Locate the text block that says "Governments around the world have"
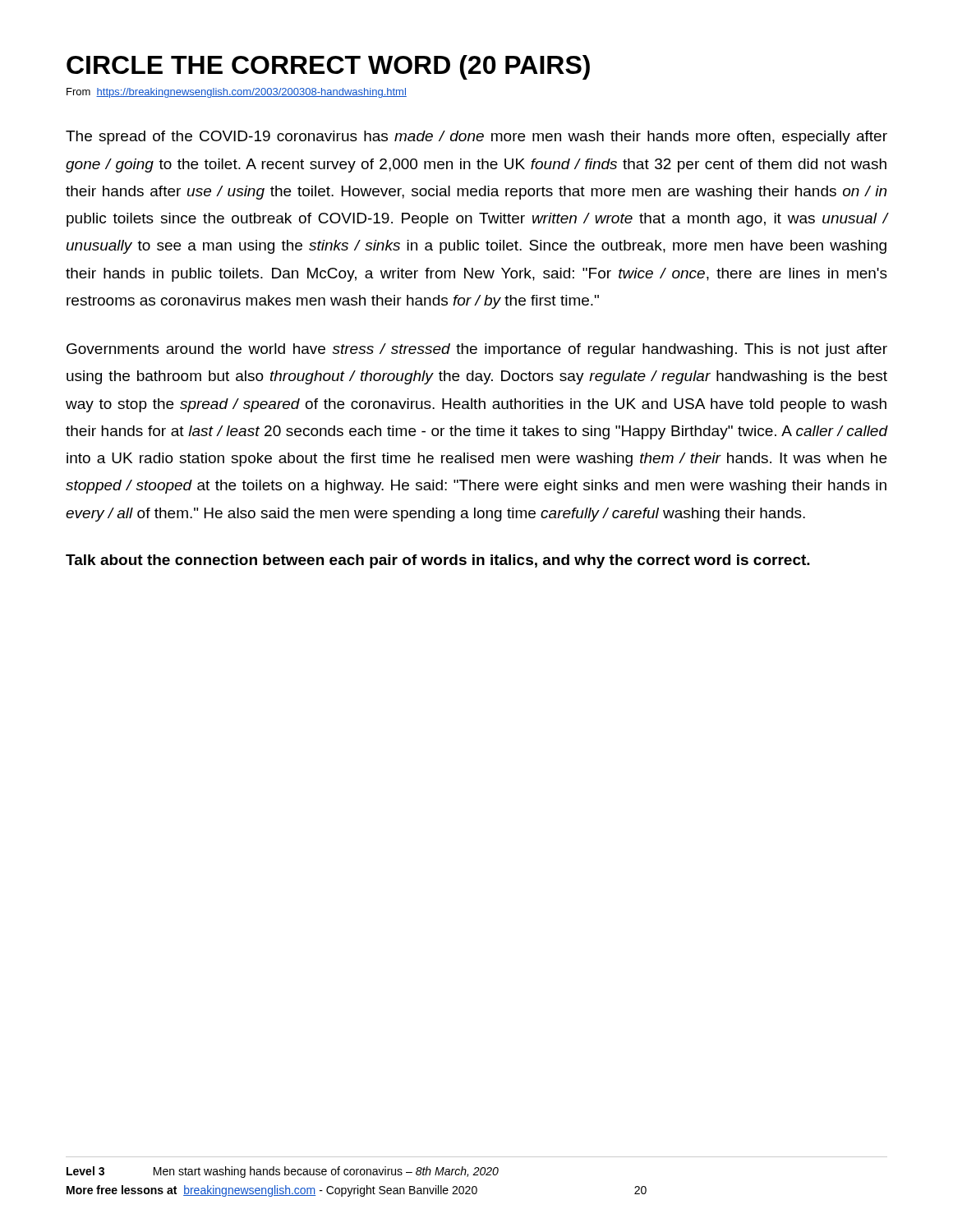 tap(476, 431)
